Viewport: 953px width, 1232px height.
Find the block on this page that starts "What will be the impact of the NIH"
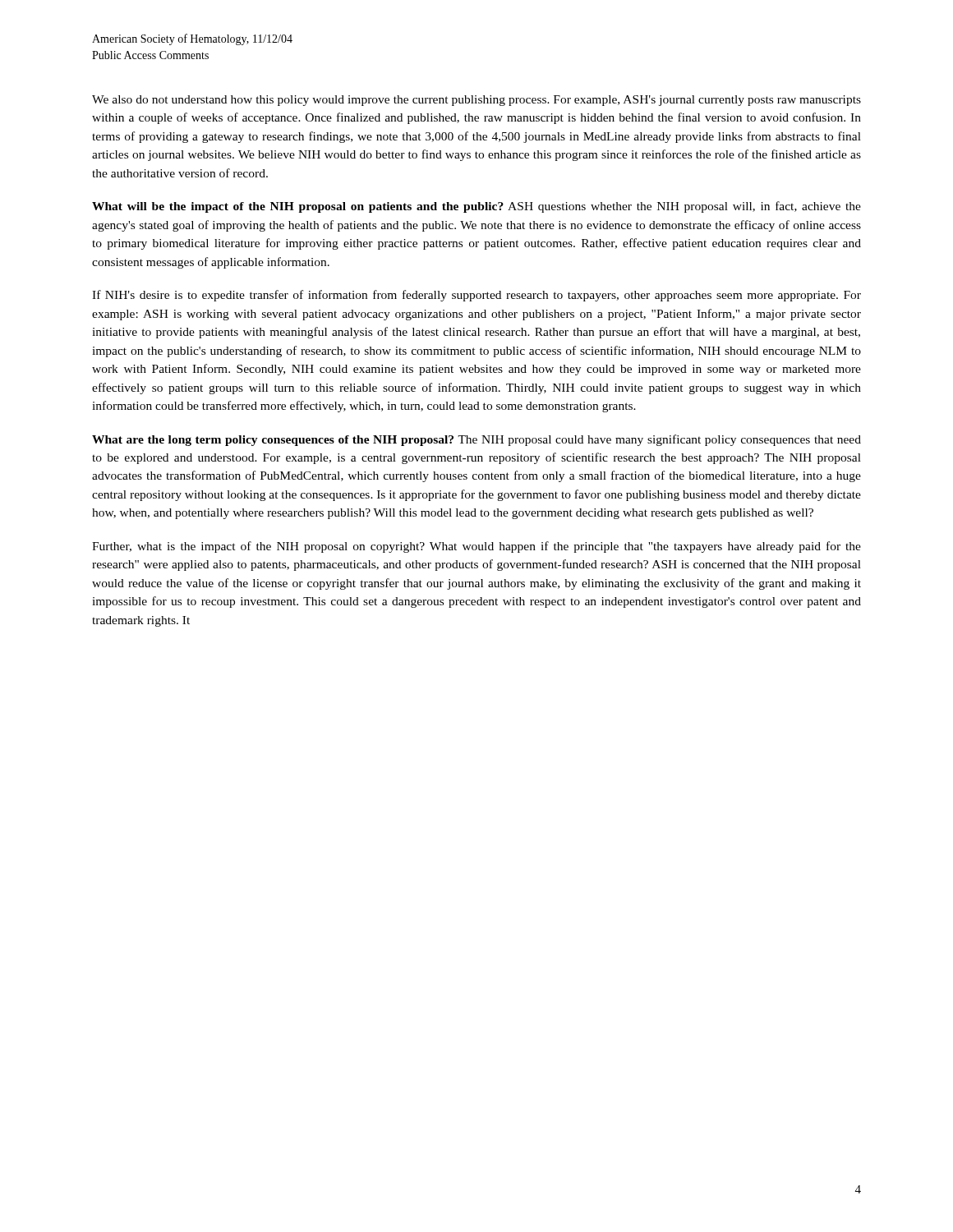click(476, 234)
